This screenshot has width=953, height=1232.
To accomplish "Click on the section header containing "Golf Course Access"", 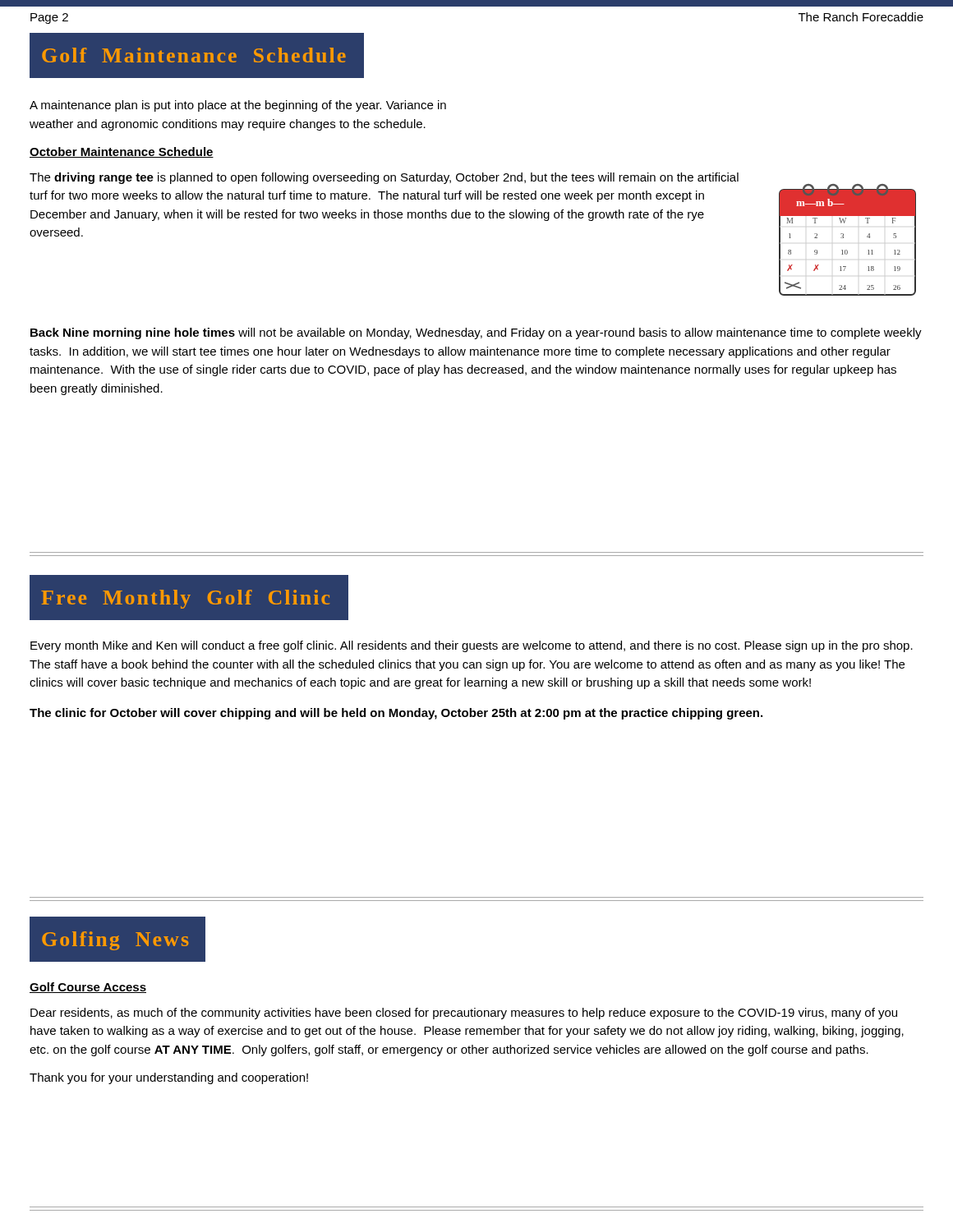I will coord(88,987).
